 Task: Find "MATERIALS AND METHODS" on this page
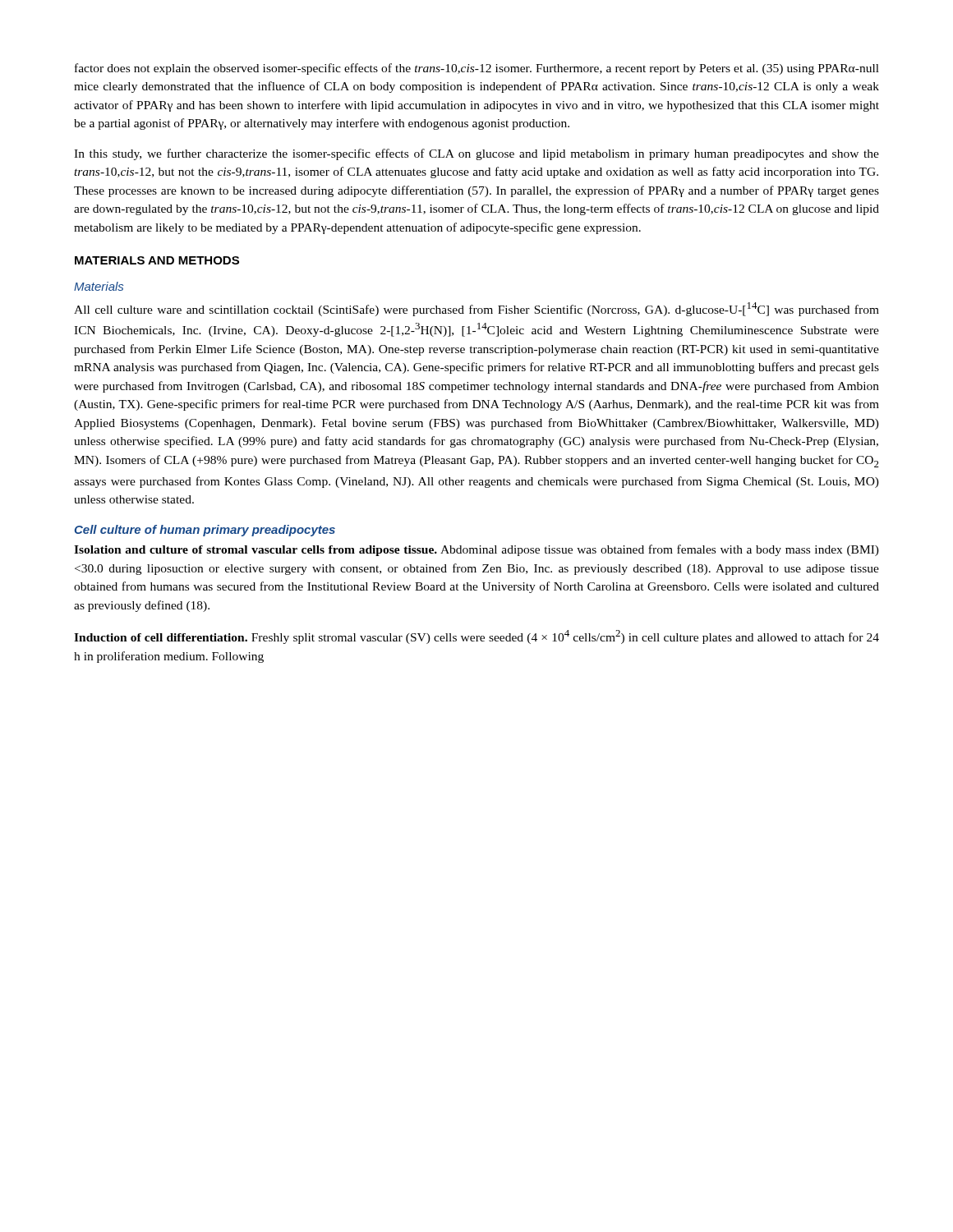[x=157, y=260]
